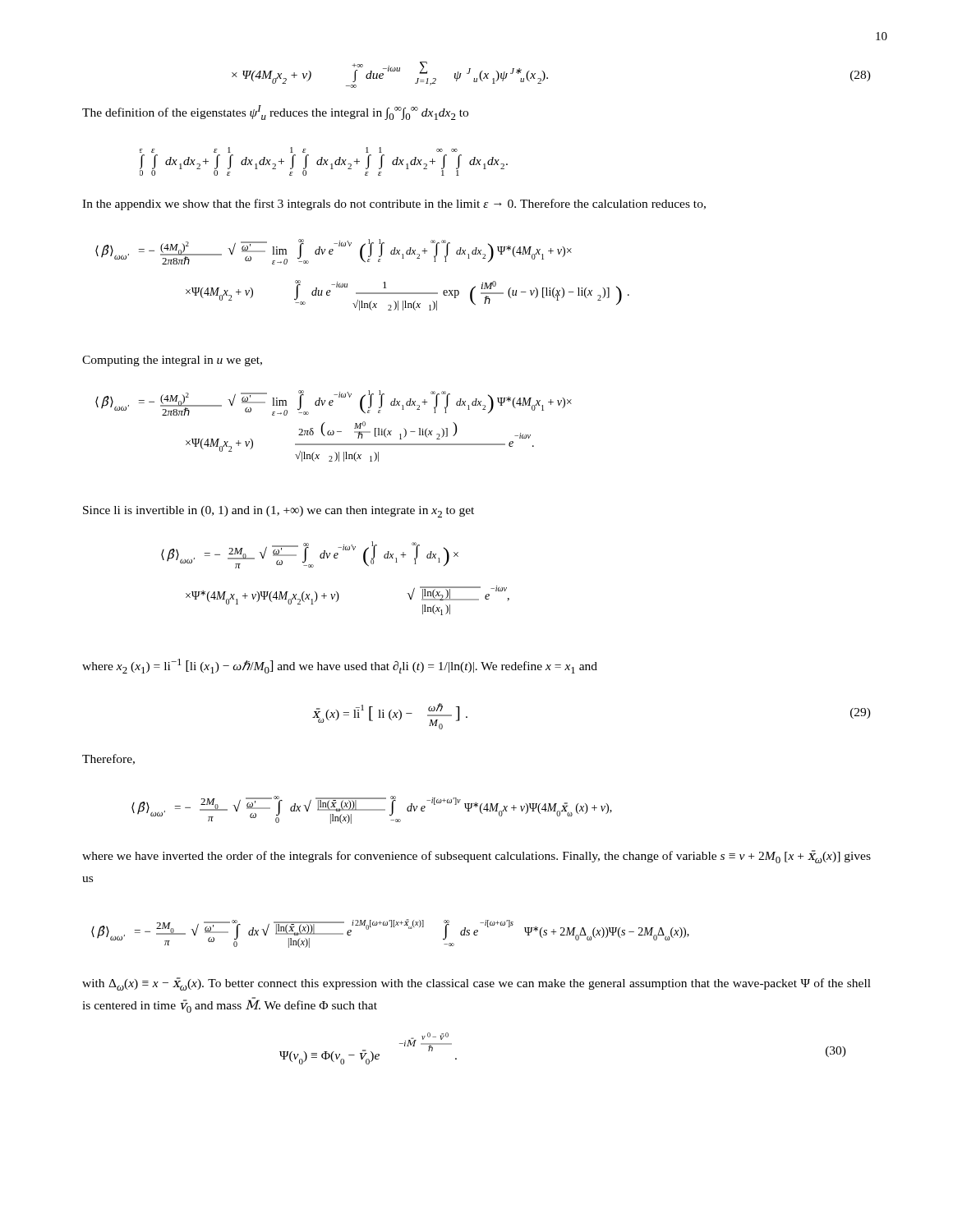Find the text block that reads "with Δω(x) ≡ x − x̄ω(x). To"
The height and width of the screenshot is (1232, 953).
[476, 996]
